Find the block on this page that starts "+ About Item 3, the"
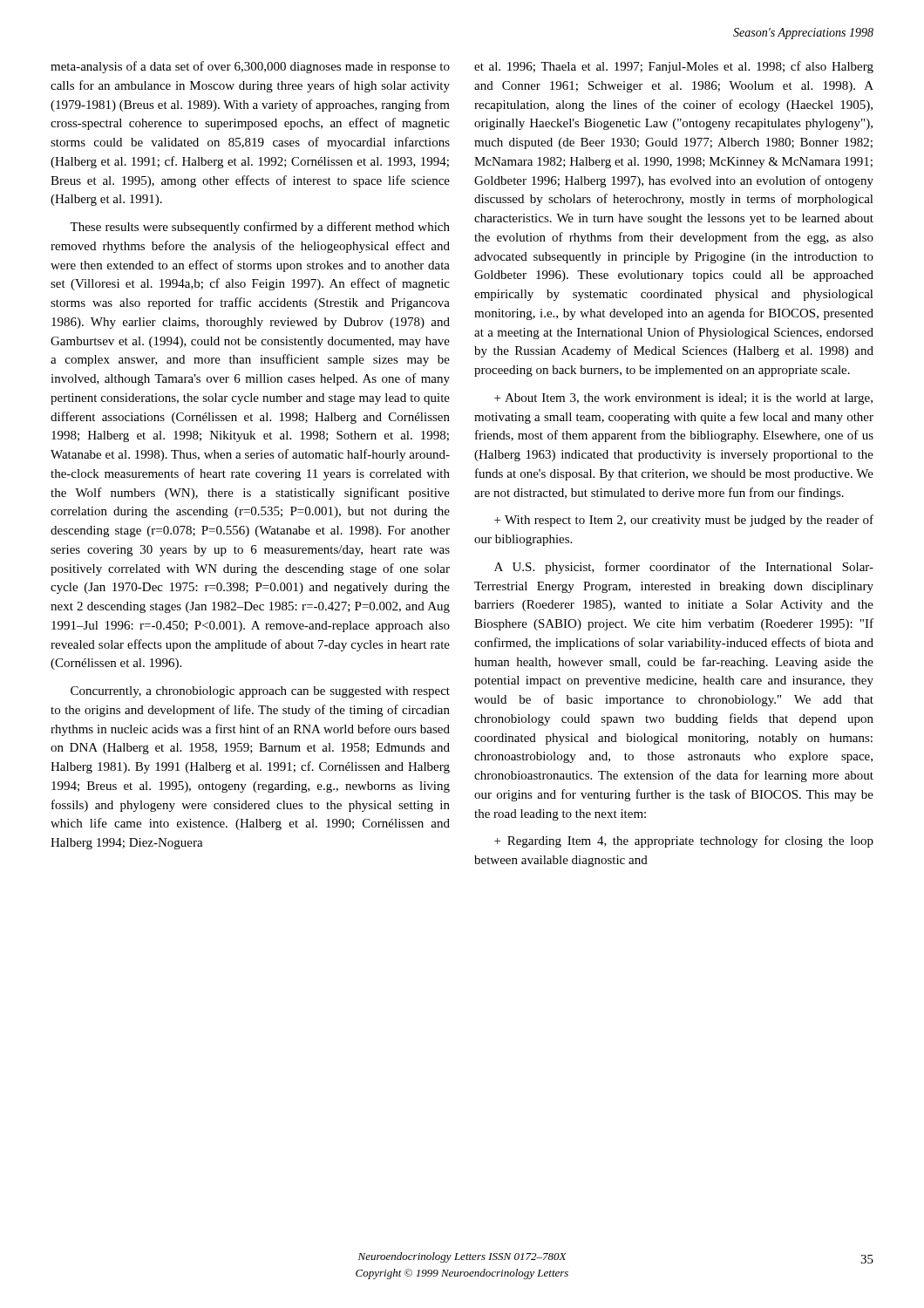The width and height of the screenshot is (924, 1308). pos(674,446)
